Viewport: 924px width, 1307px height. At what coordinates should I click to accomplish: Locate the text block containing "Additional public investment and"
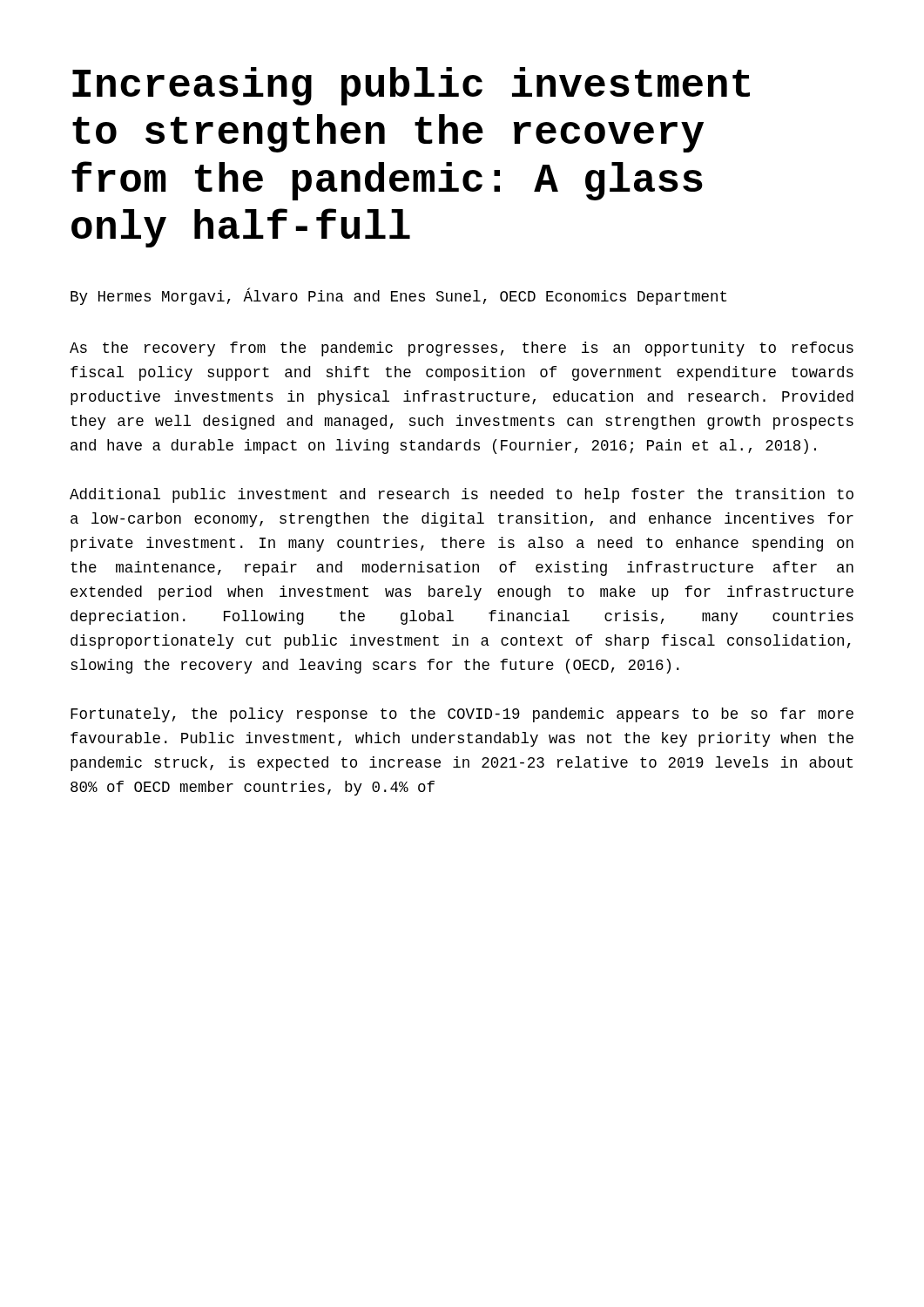[462, 580]
